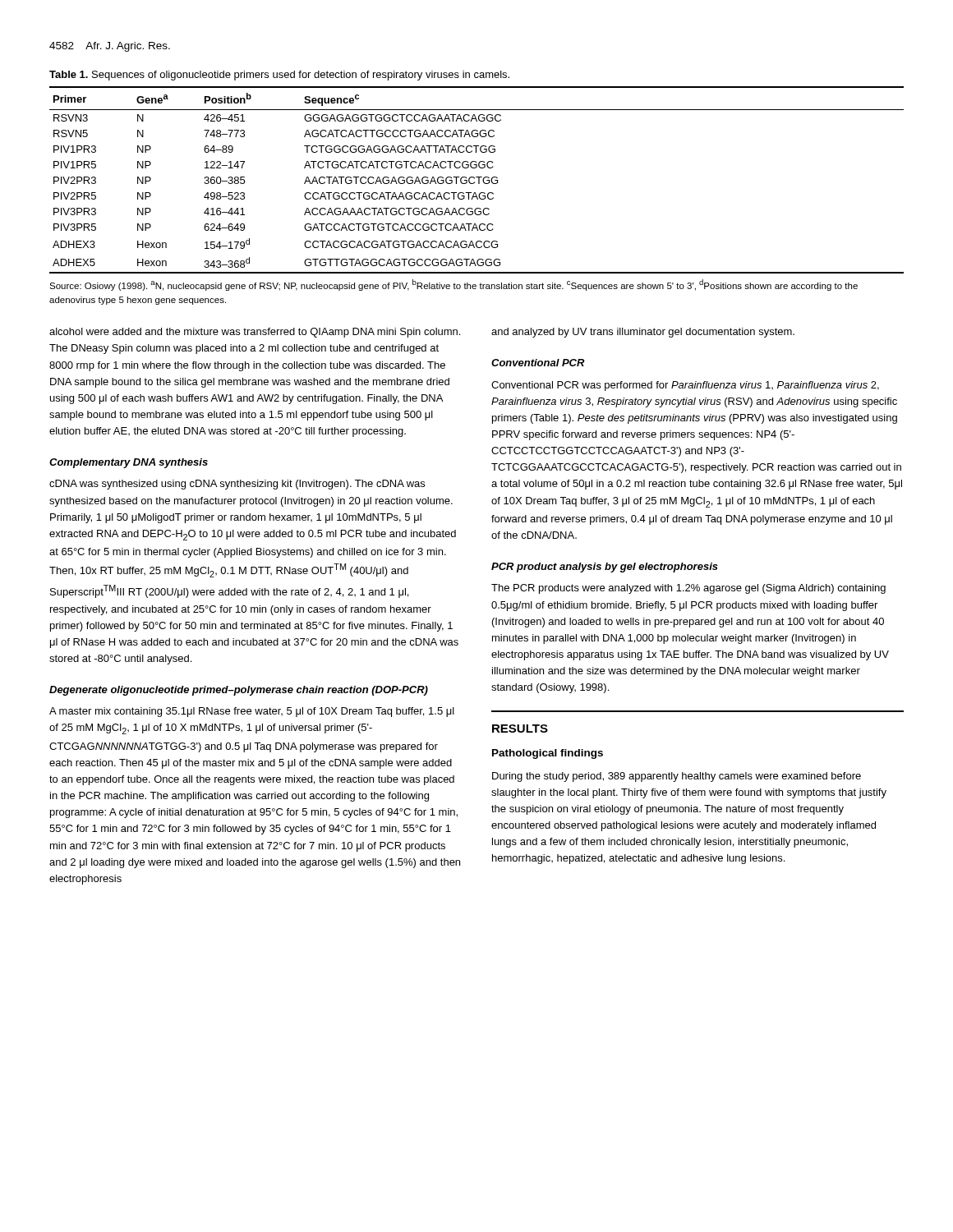Screen dimensions: 1232x953
Task: Where is the passage that starts "cDNA was synthesized"?
Action: pos(254,571)
